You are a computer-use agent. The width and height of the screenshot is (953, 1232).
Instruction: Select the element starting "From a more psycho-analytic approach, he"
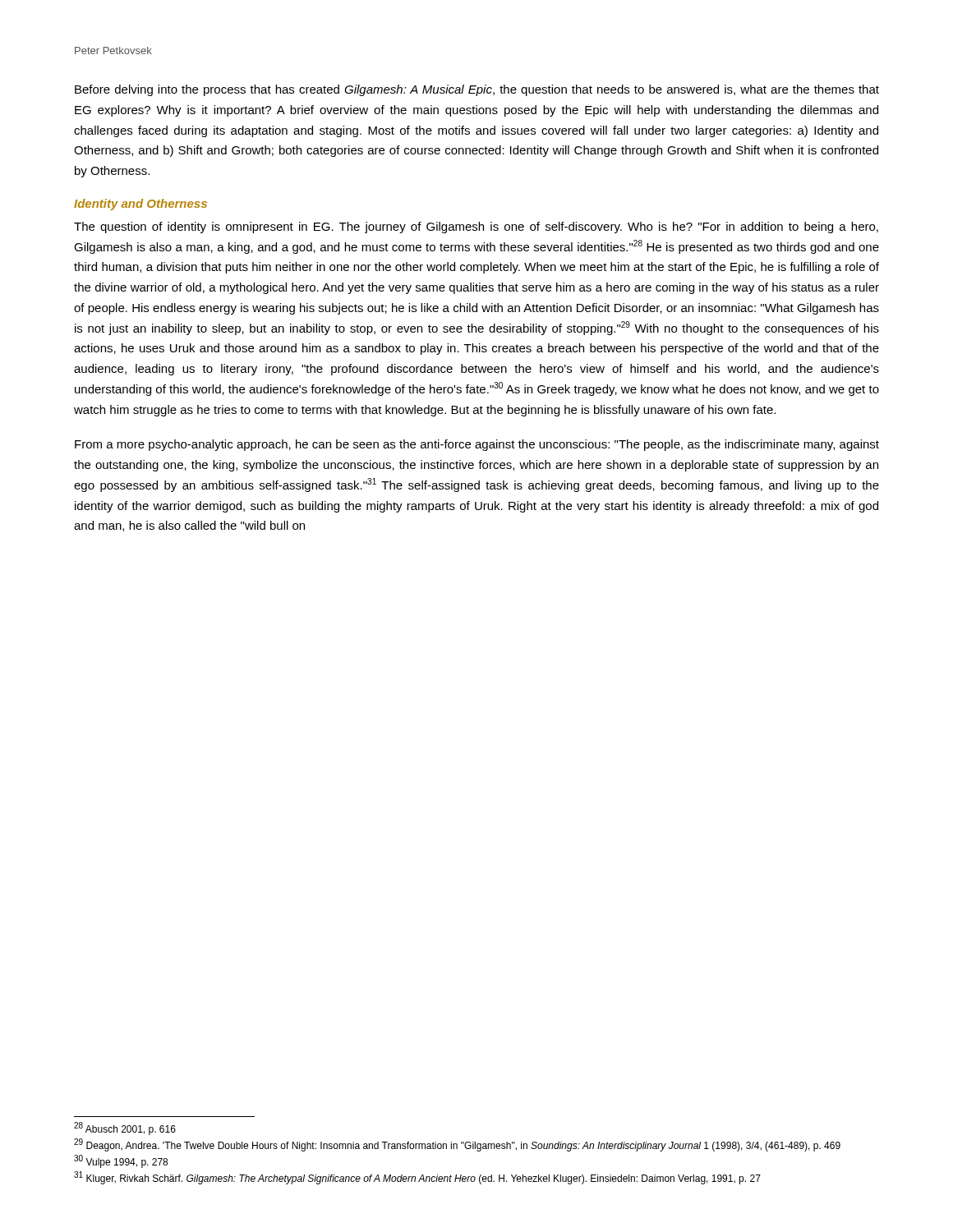coord(476,485)
